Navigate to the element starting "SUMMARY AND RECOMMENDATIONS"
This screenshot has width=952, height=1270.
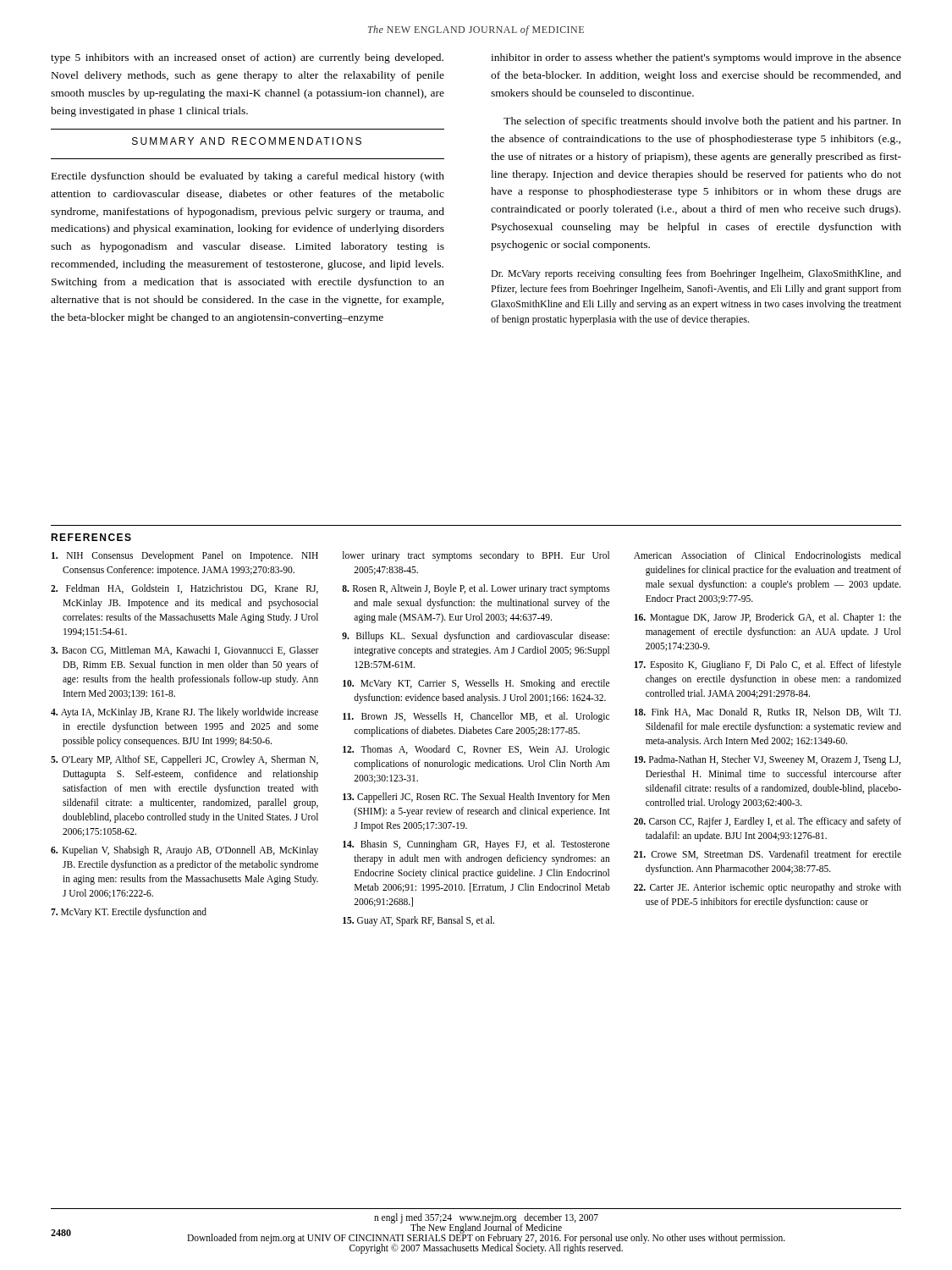(x=248, y=141)
